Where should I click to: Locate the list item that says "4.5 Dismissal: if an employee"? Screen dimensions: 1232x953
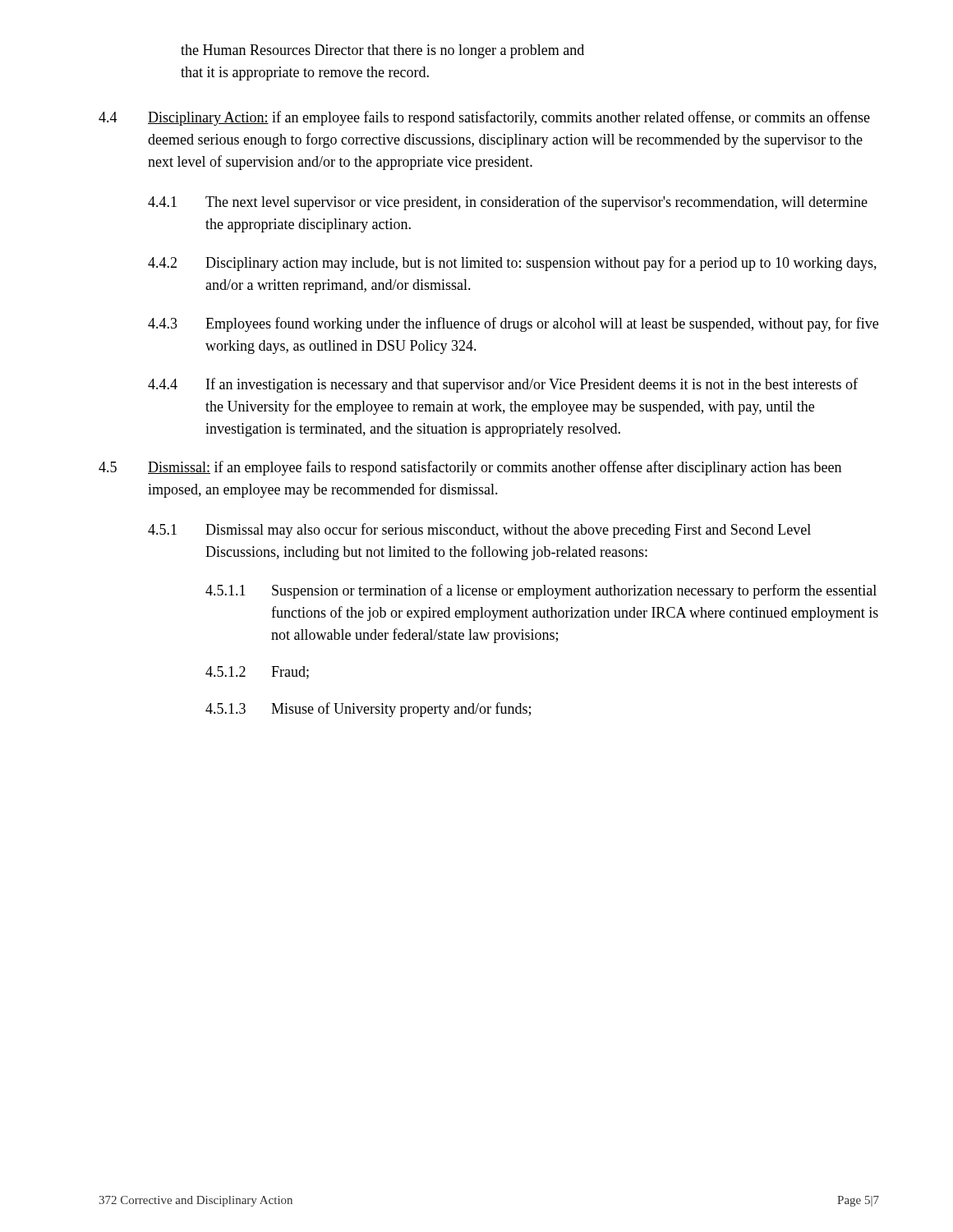[489, 479]
